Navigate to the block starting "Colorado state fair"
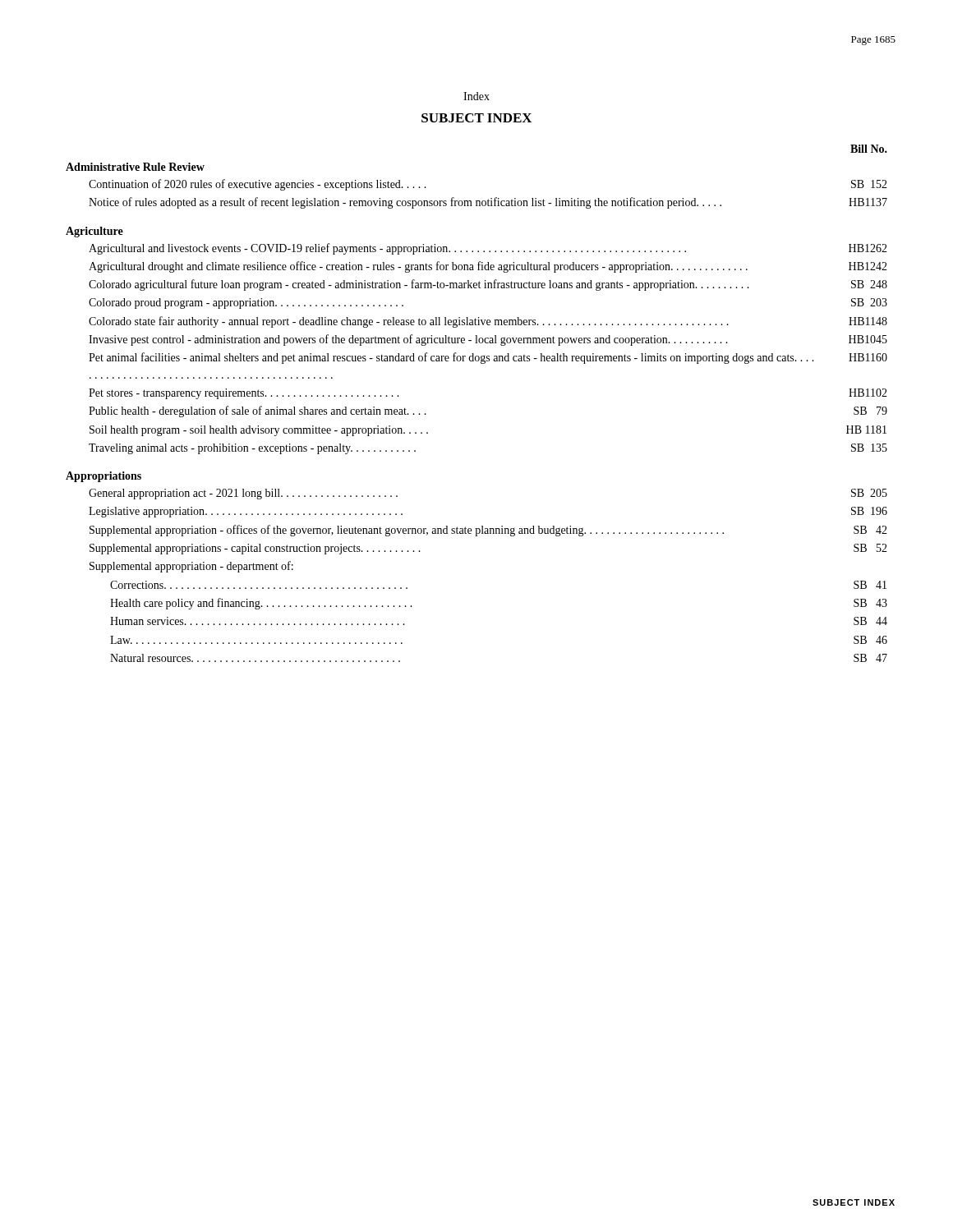 coord(488,322)
